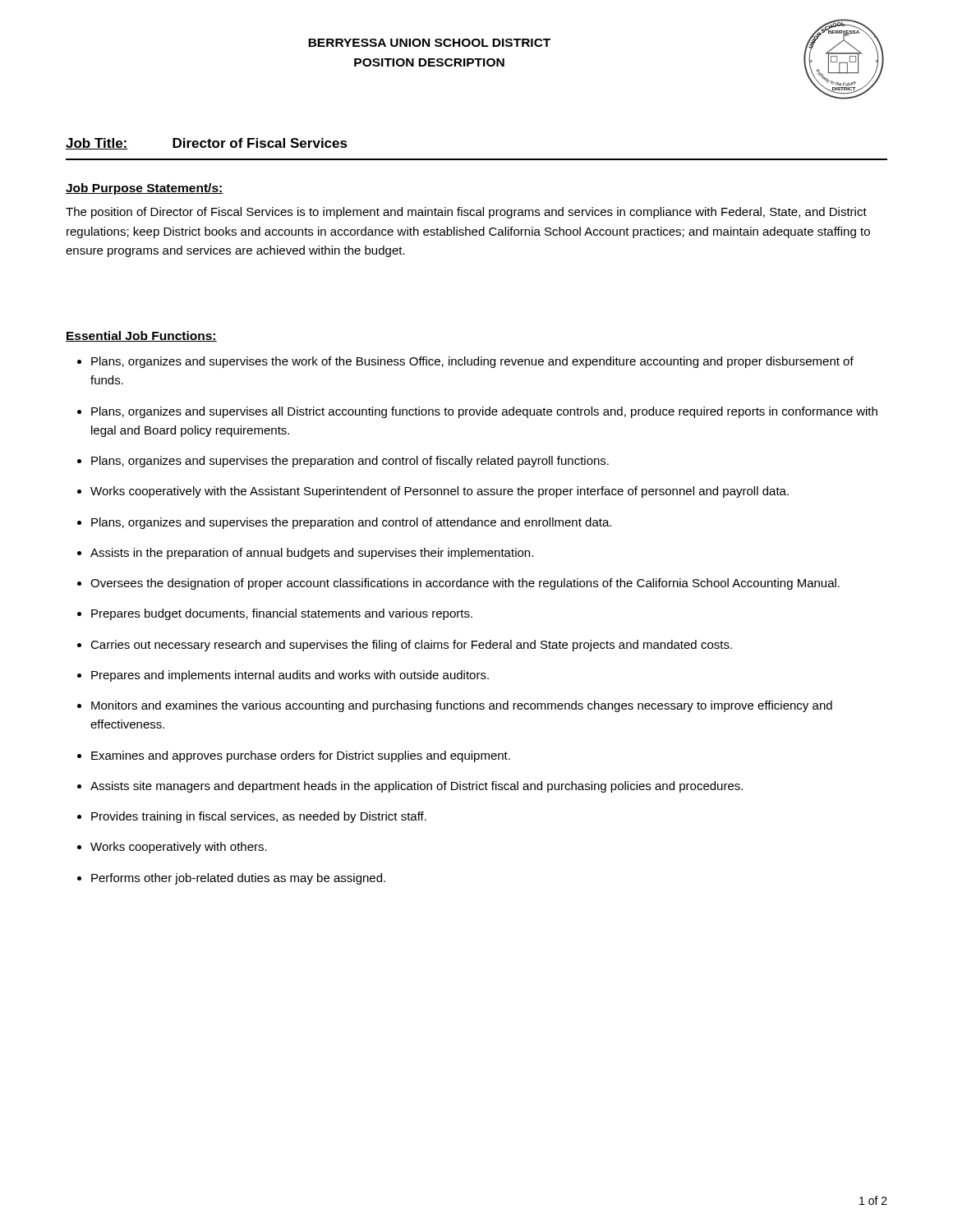Navigate to the text starting "Plans, organizes and supervises all District accounting"
Image resolution: width=953 pixels, height=1232 pixels.
coord(484,420)
